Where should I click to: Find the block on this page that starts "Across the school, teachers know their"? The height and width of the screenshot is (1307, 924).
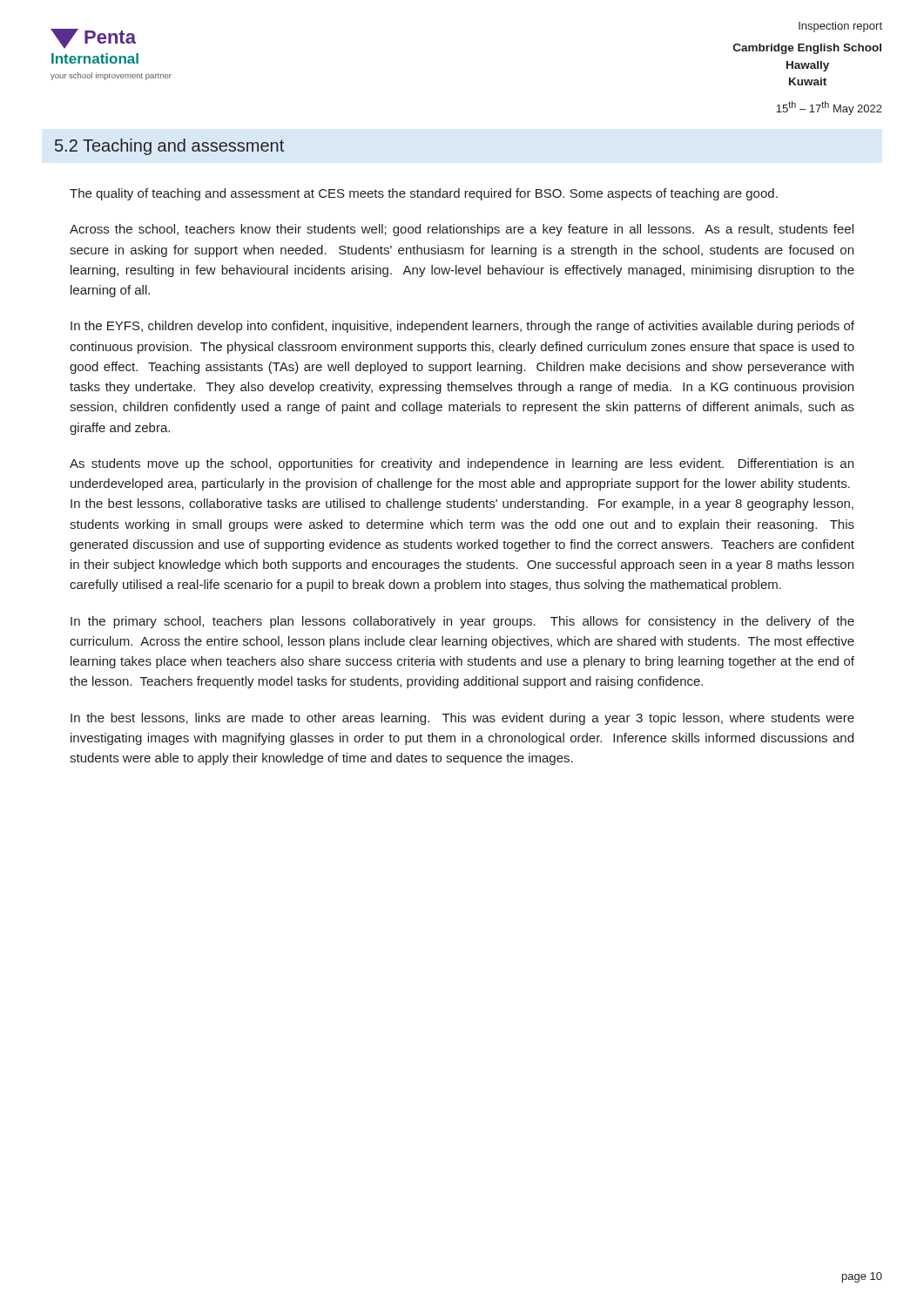462,259
